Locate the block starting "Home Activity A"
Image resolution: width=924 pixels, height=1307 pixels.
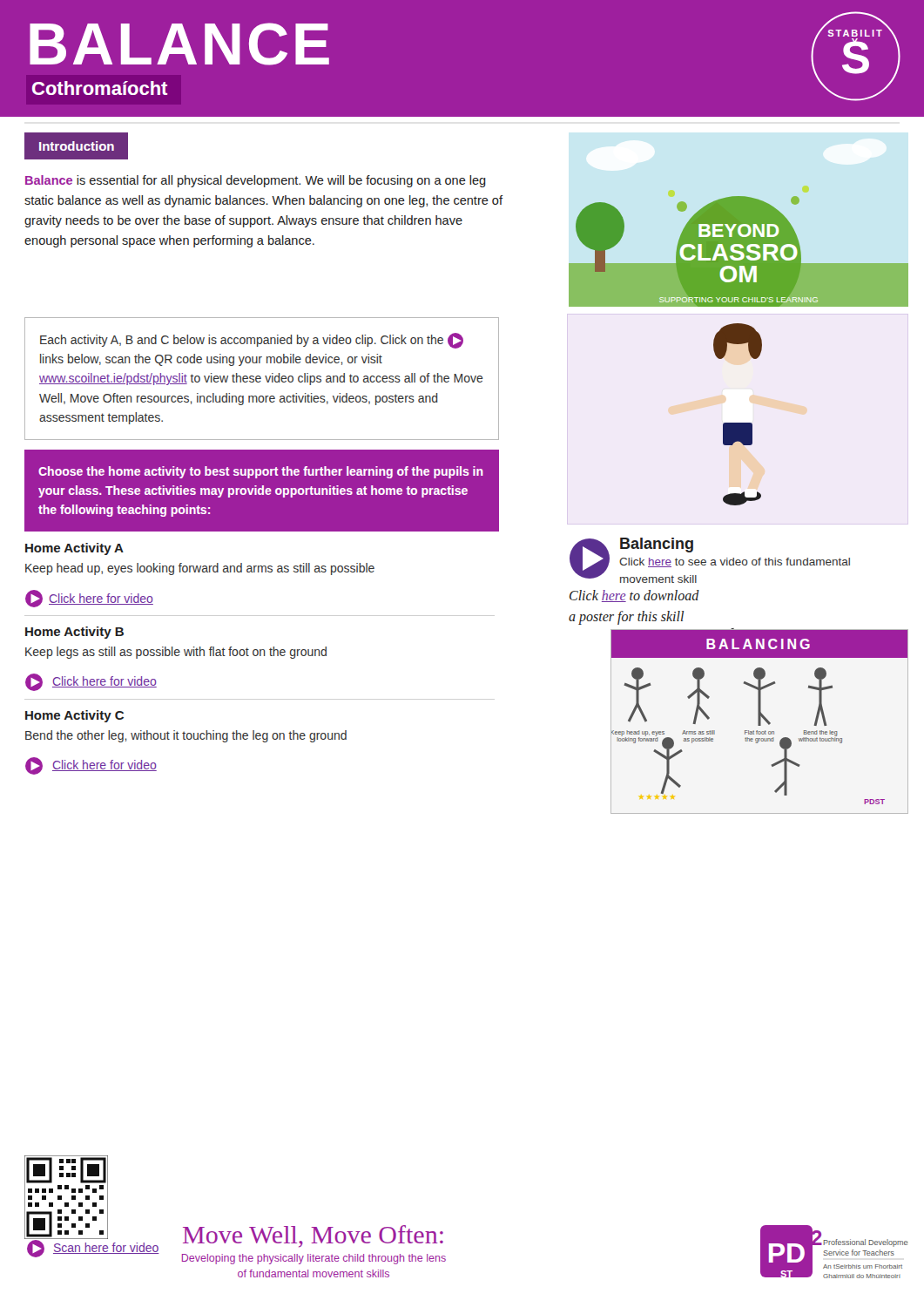pos(74,548)
